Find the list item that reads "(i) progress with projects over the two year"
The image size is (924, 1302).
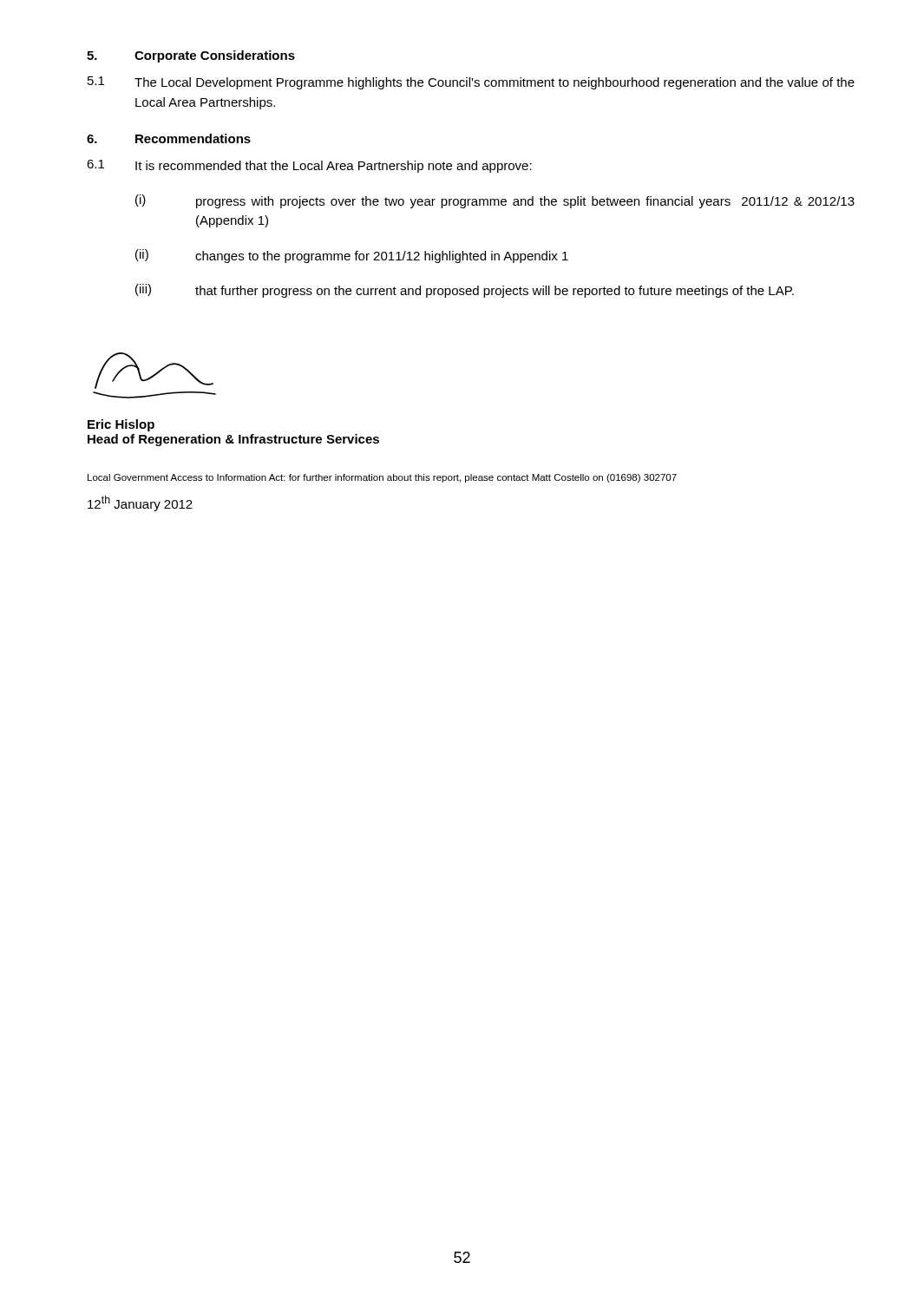pos(495,211)
